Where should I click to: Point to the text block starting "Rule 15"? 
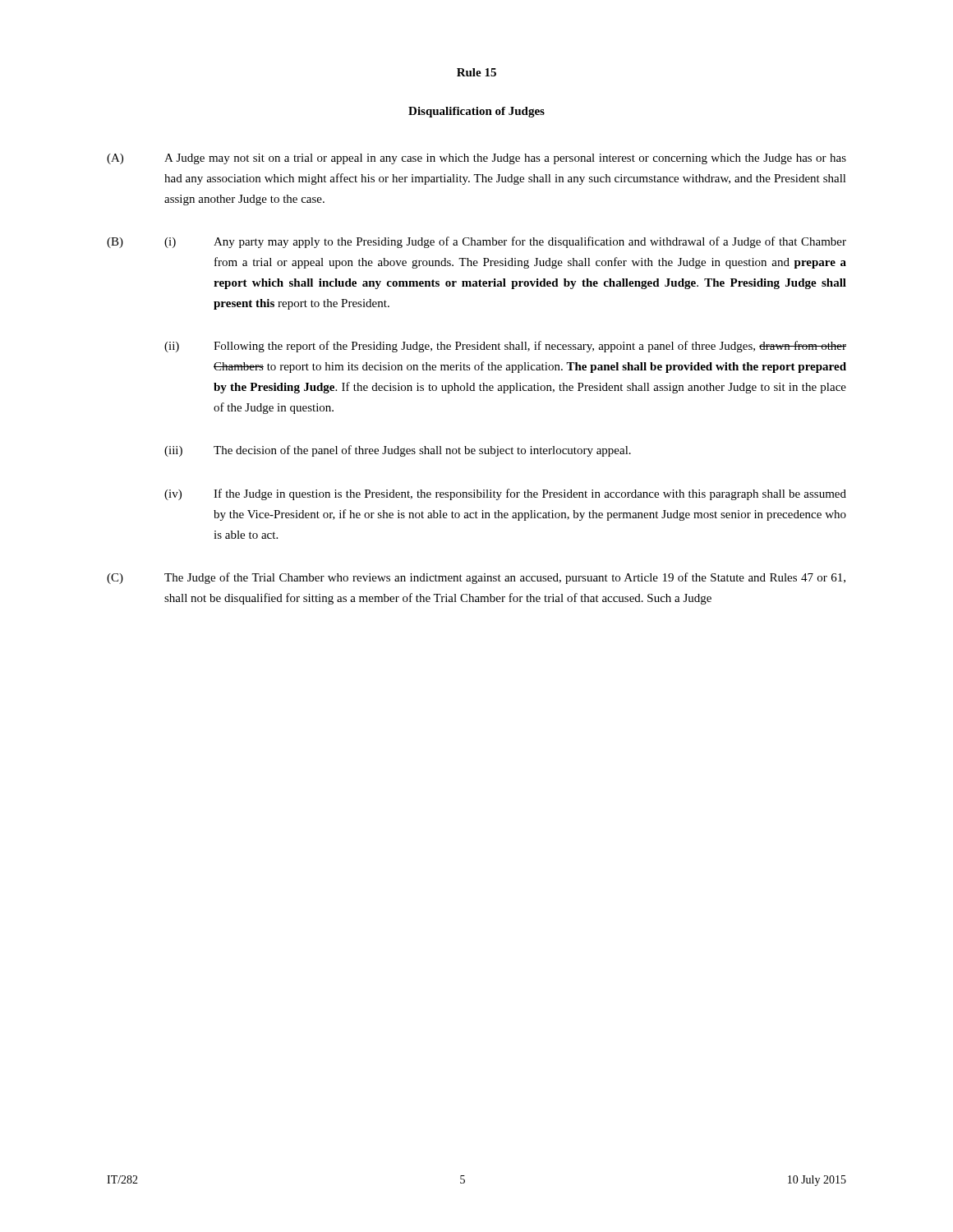coord(476,72)
